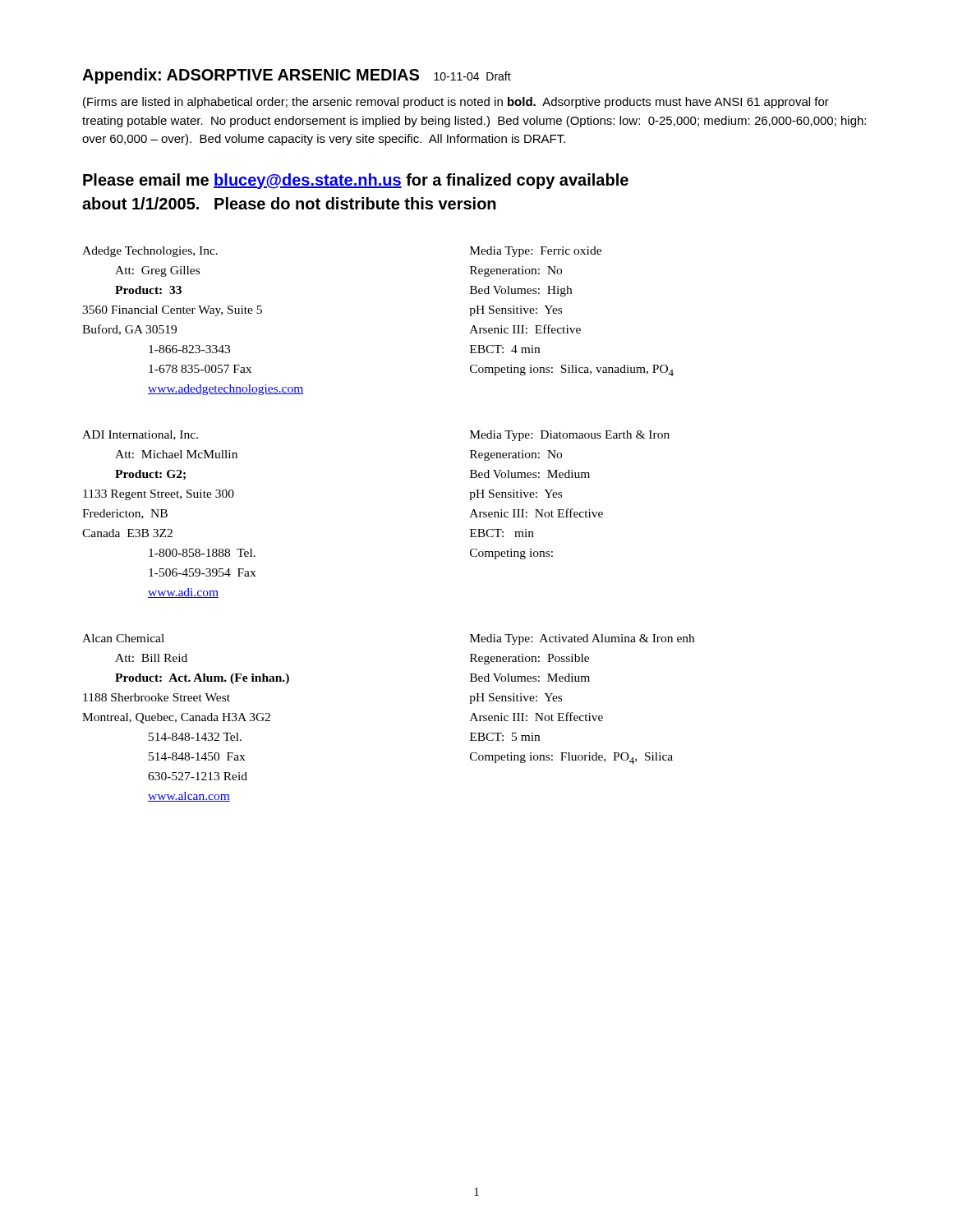Find the block starting "Appendix: ADSORPTIVE ARSENIC"
This screenshot has width=953, height=1232.
[x=476, y=75]
